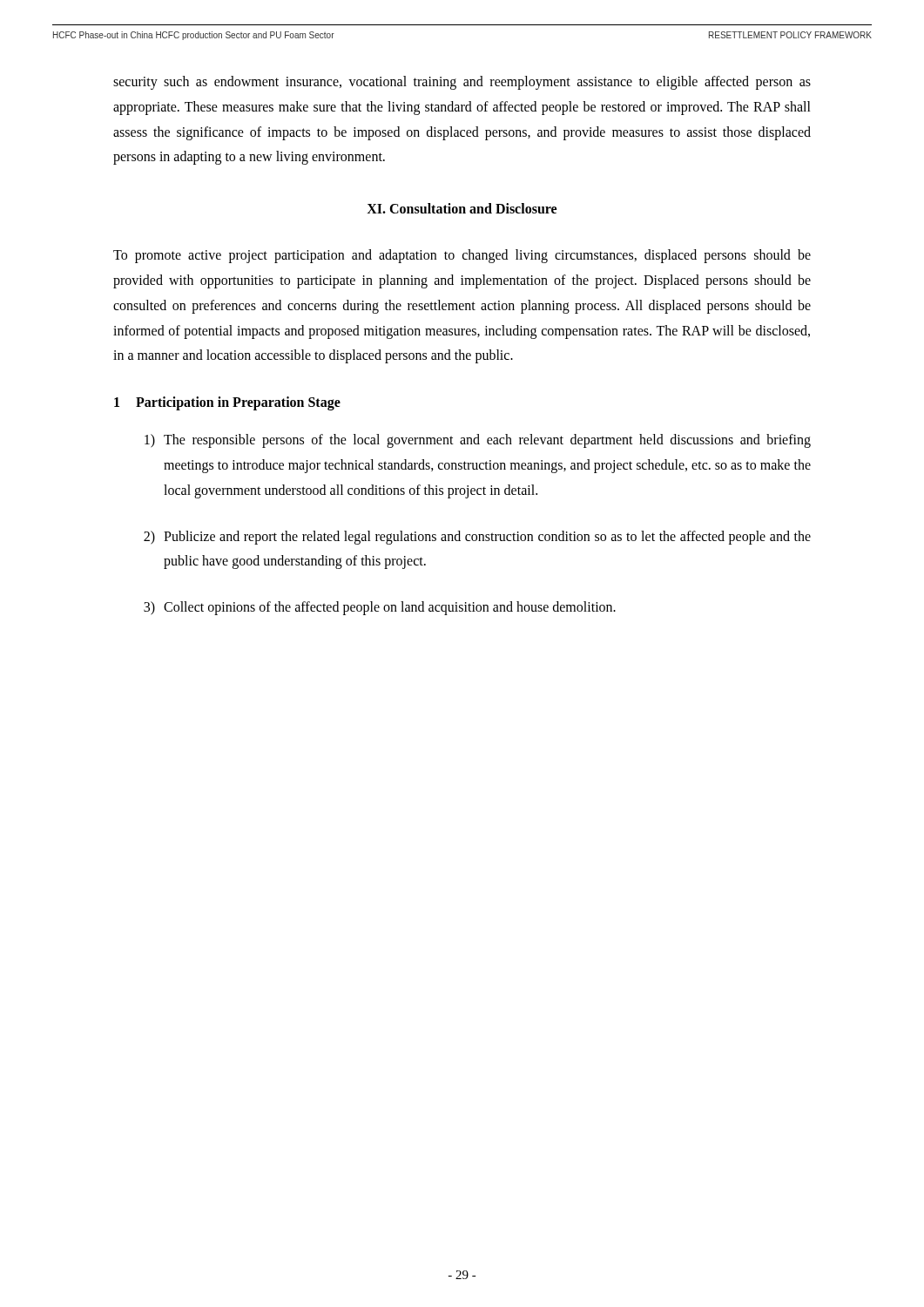Locate the block of text that opens with "2) Publicize and report the related legal"
Screen dimensions: 1307x924
[462, 549]
